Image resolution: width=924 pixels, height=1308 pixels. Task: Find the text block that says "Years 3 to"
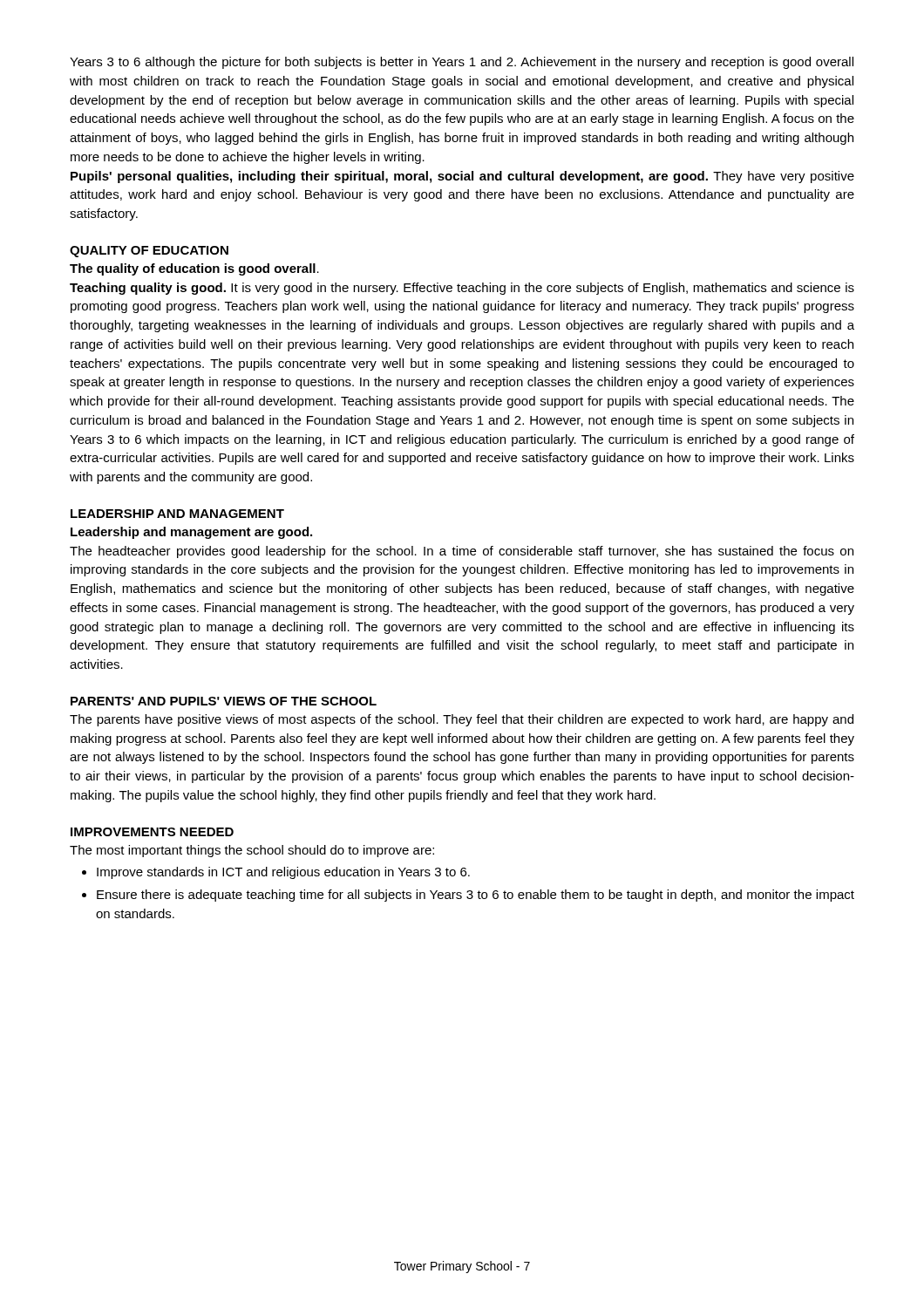click(462, 137)
